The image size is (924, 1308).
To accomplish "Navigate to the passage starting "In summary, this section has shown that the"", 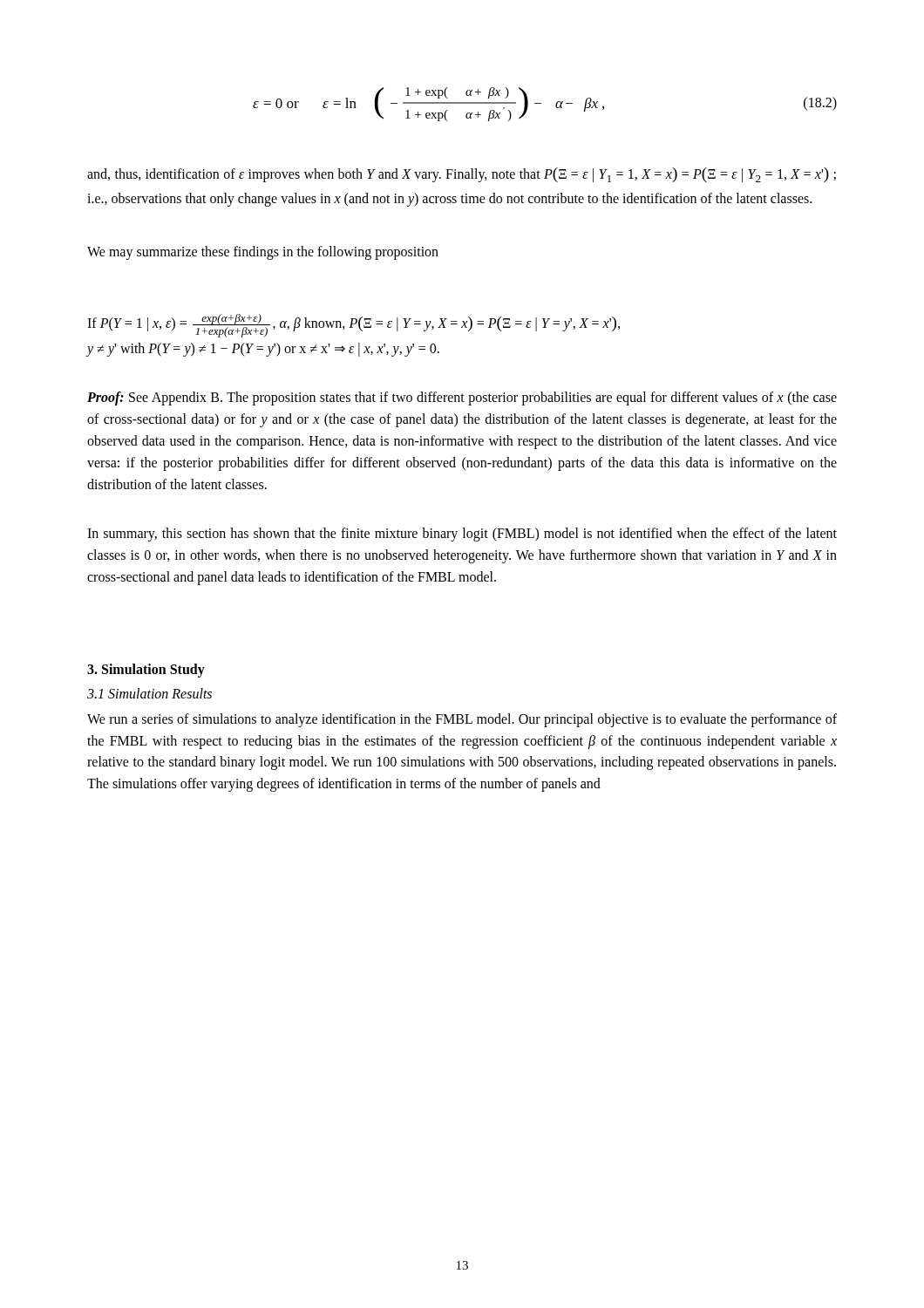I will pos(462,555).
